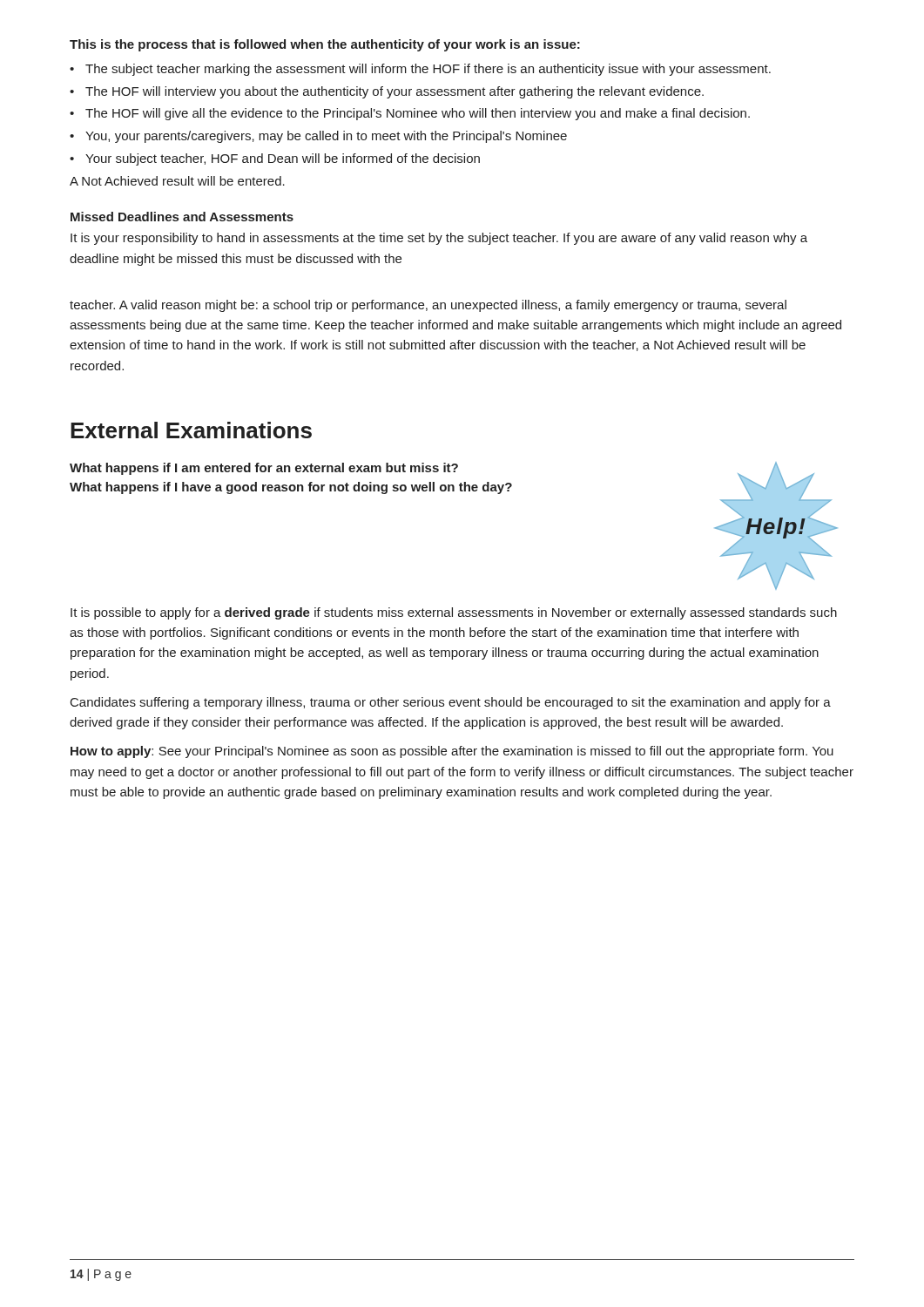Viewport: 924px width, 1307px height.
Task: Find the text starting "The HOF will give all the evidence"
Action: coord(418,113)
